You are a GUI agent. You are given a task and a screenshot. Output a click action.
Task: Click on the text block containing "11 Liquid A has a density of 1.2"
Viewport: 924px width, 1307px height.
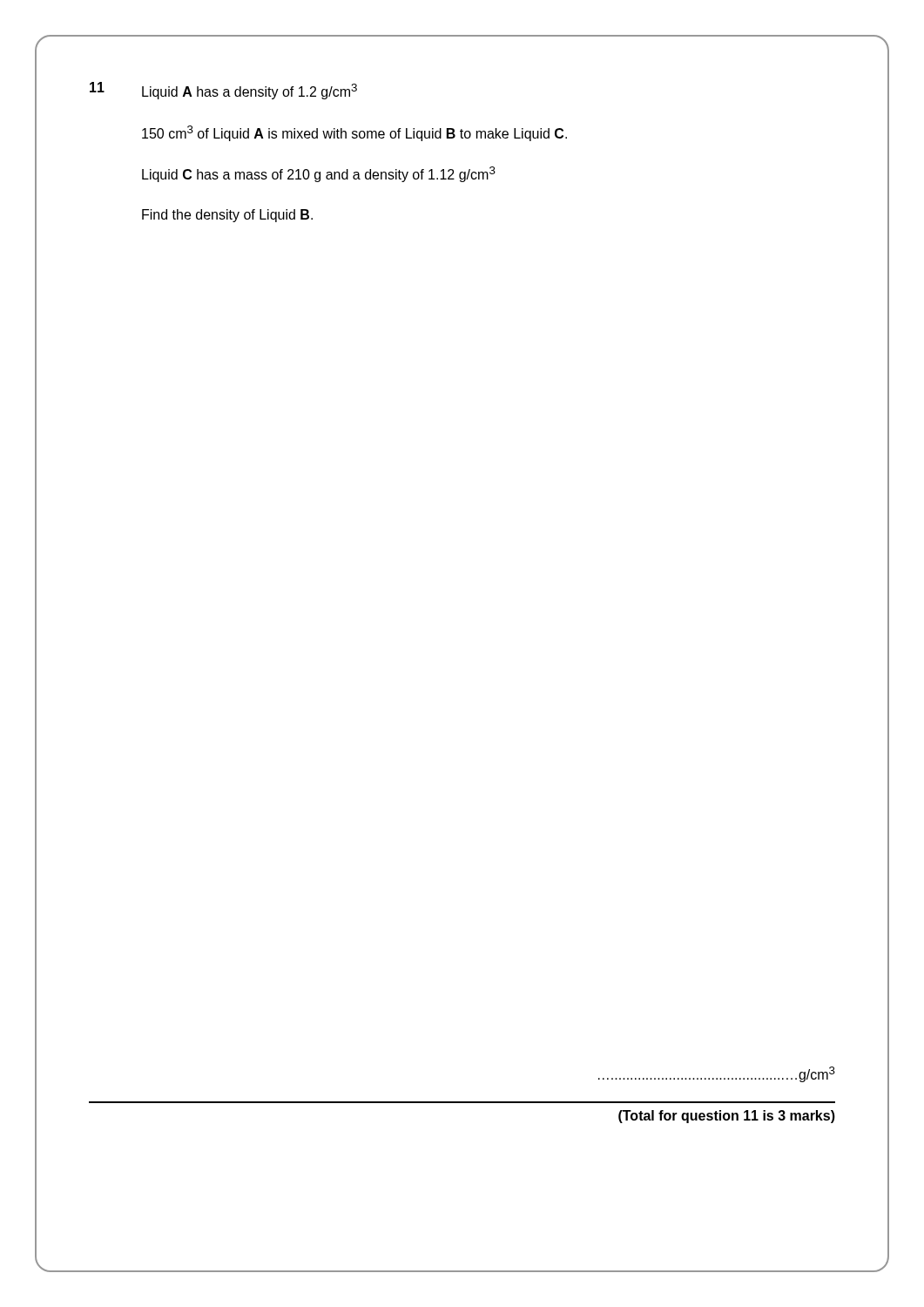click(223, 91)
